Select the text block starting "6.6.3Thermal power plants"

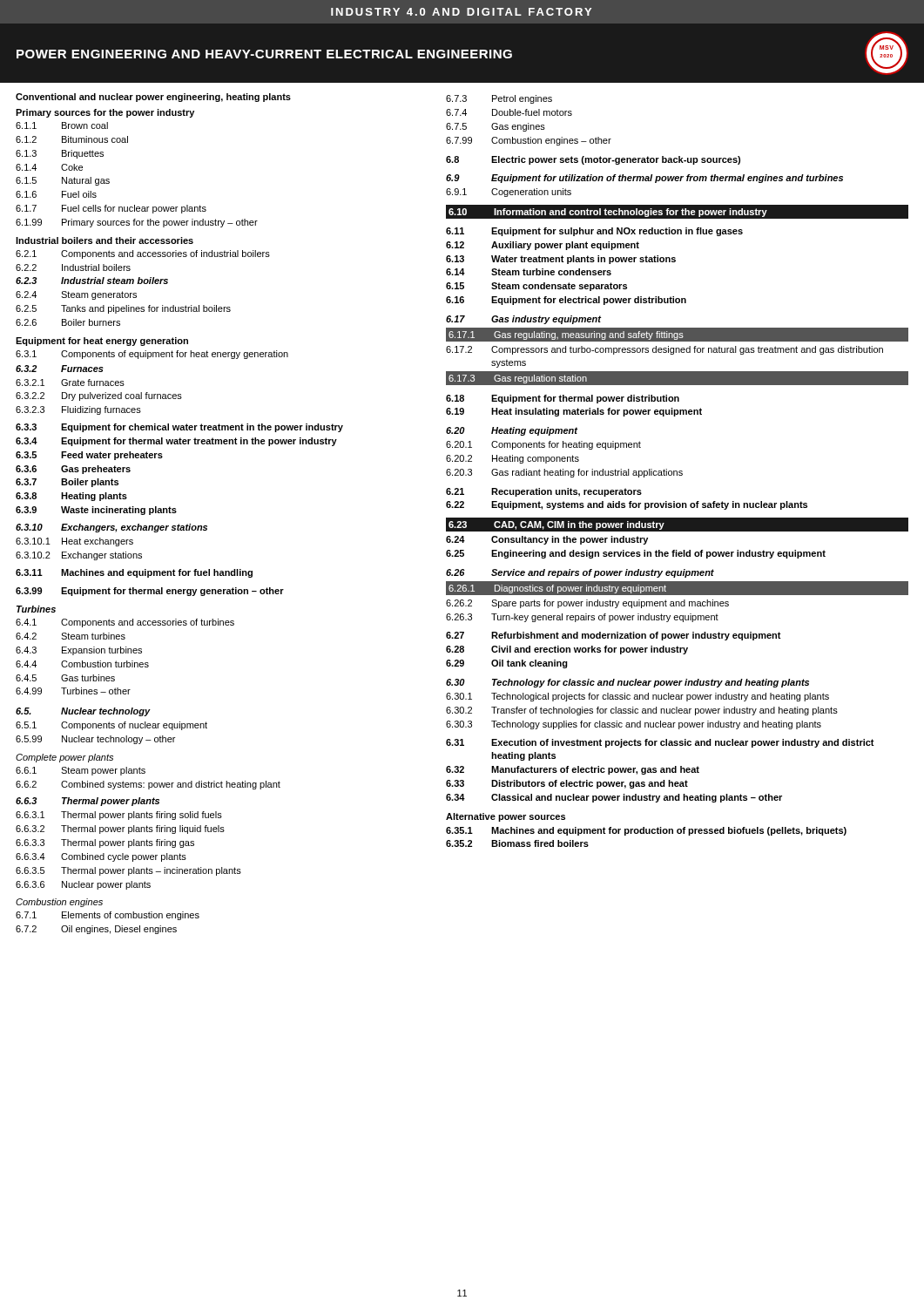[x=223, y=802]
